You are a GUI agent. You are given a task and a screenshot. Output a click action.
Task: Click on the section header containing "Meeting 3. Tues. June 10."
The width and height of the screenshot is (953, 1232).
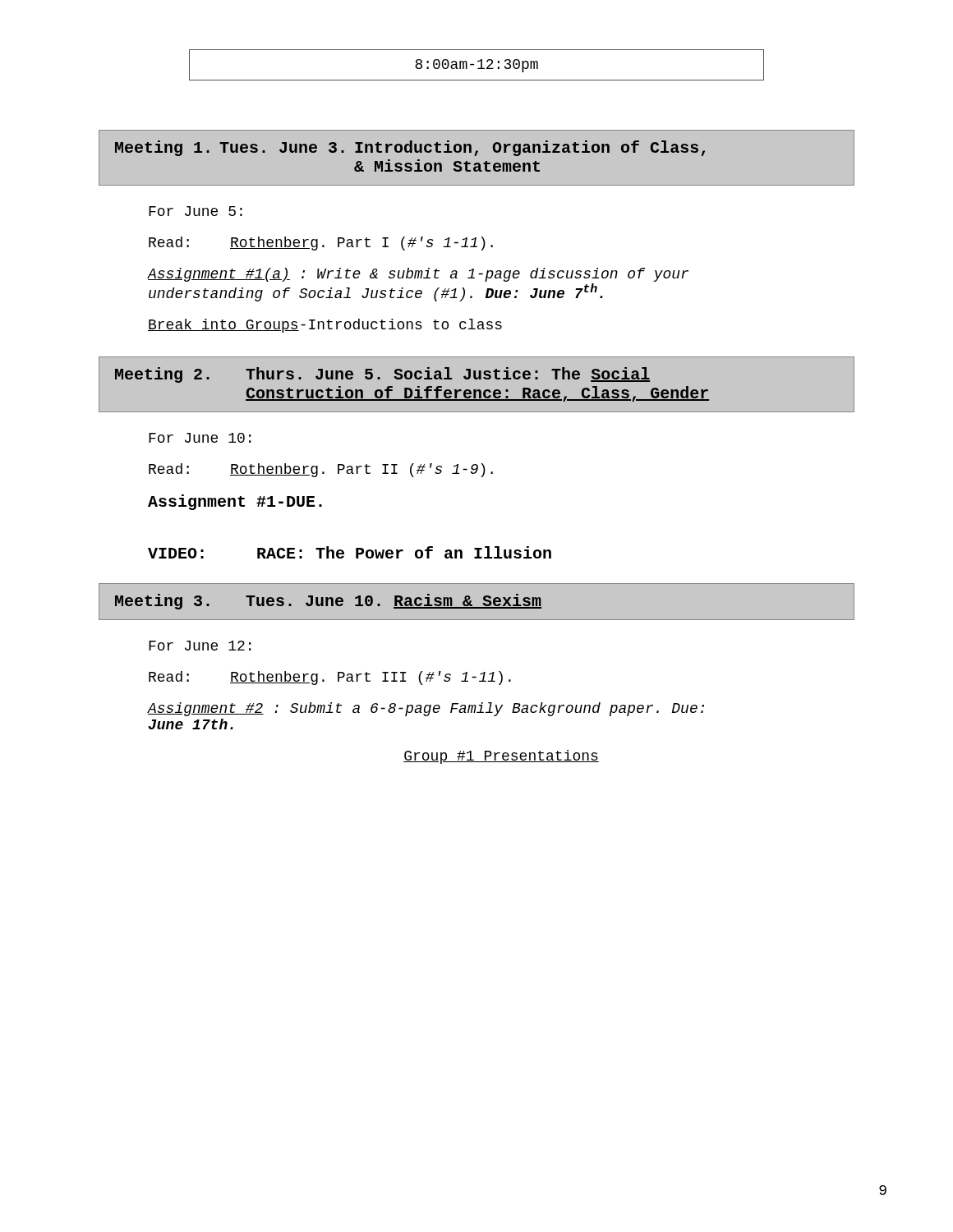(476, 602)
